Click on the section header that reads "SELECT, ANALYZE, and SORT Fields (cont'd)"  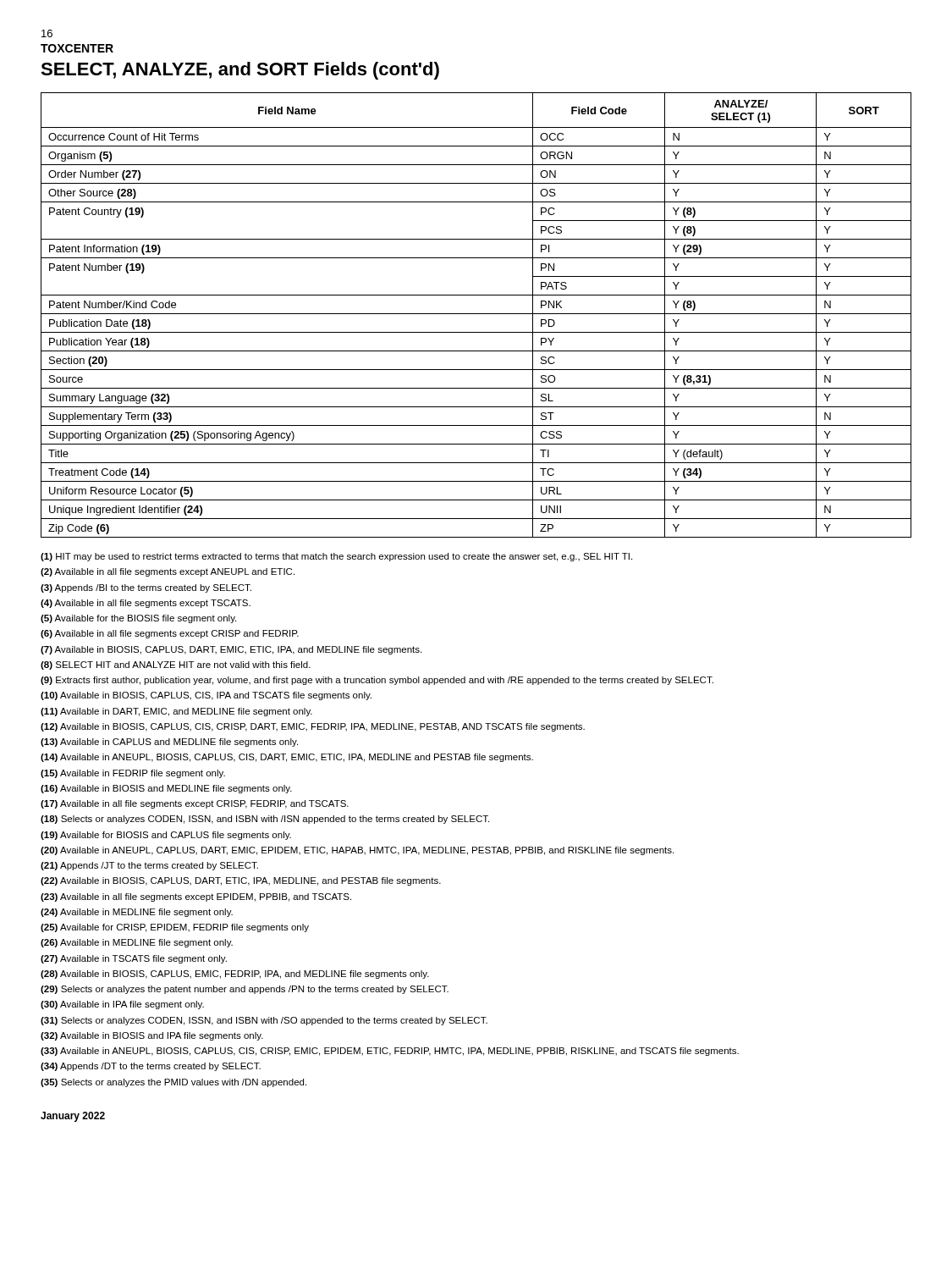pos(240,69)
